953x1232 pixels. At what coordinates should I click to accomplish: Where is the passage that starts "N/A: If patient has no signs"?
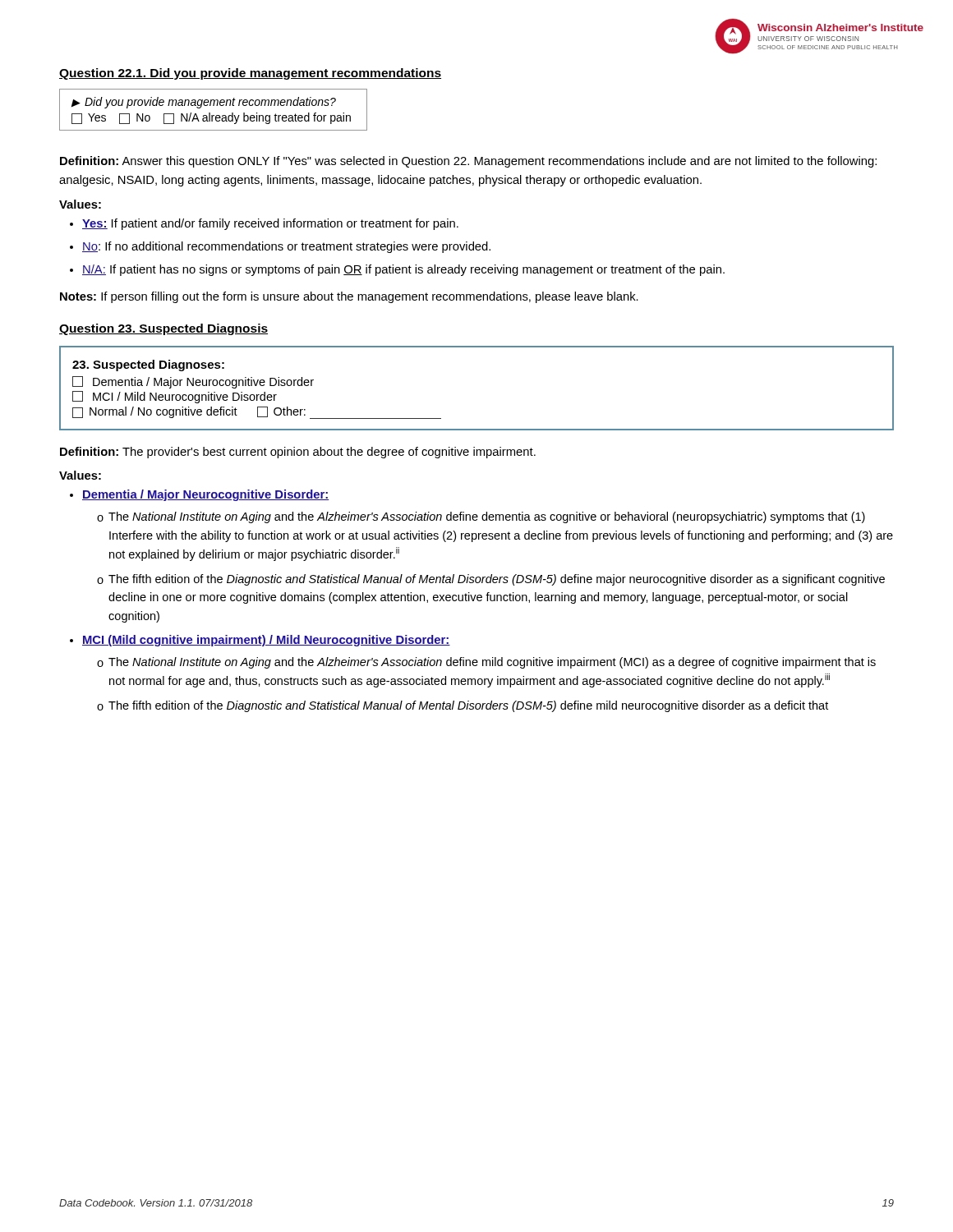click(404, 269)
